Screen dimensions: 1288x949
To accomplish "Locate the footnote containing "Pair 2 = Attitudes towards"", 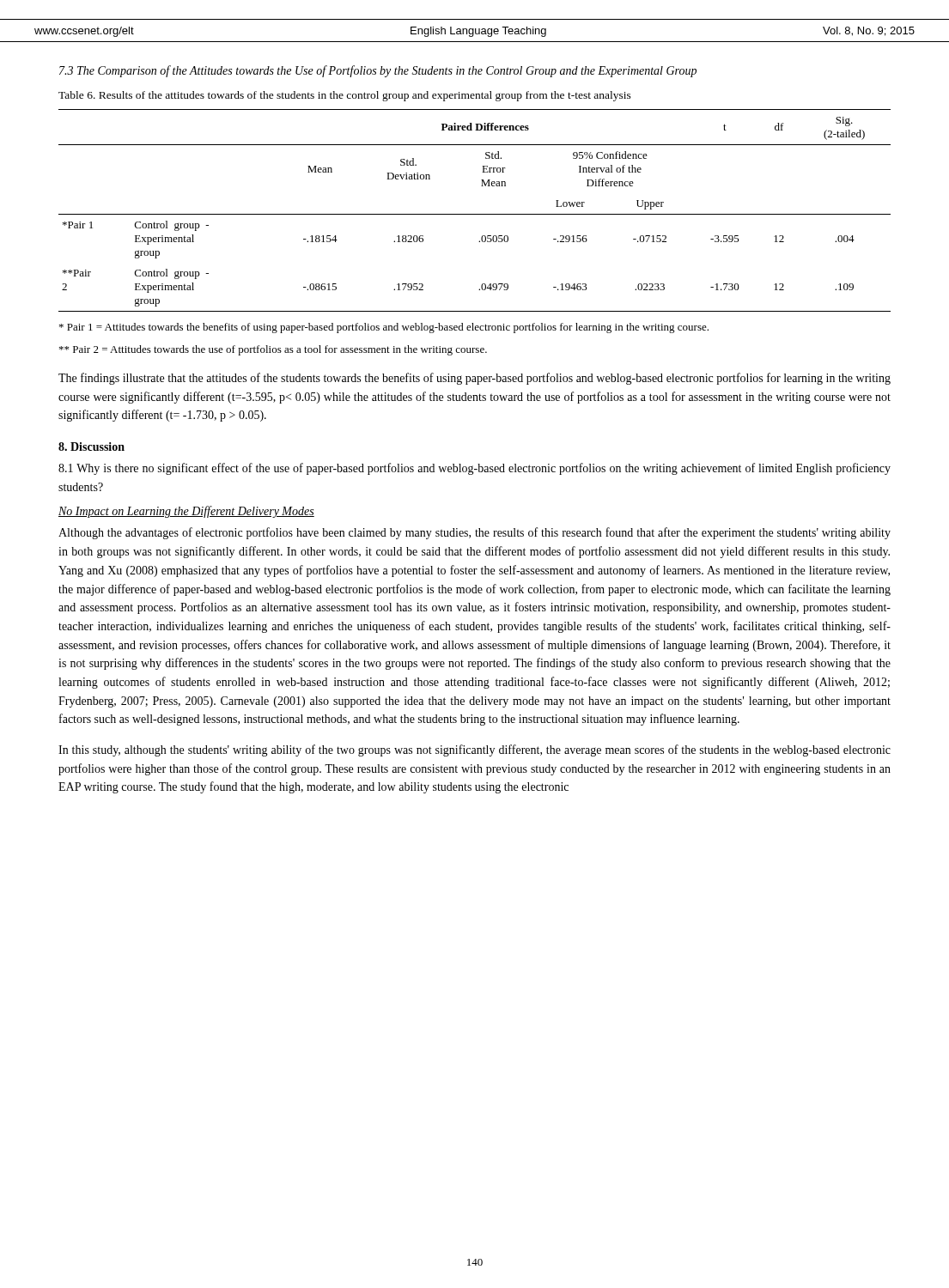I will coord(273,349).
